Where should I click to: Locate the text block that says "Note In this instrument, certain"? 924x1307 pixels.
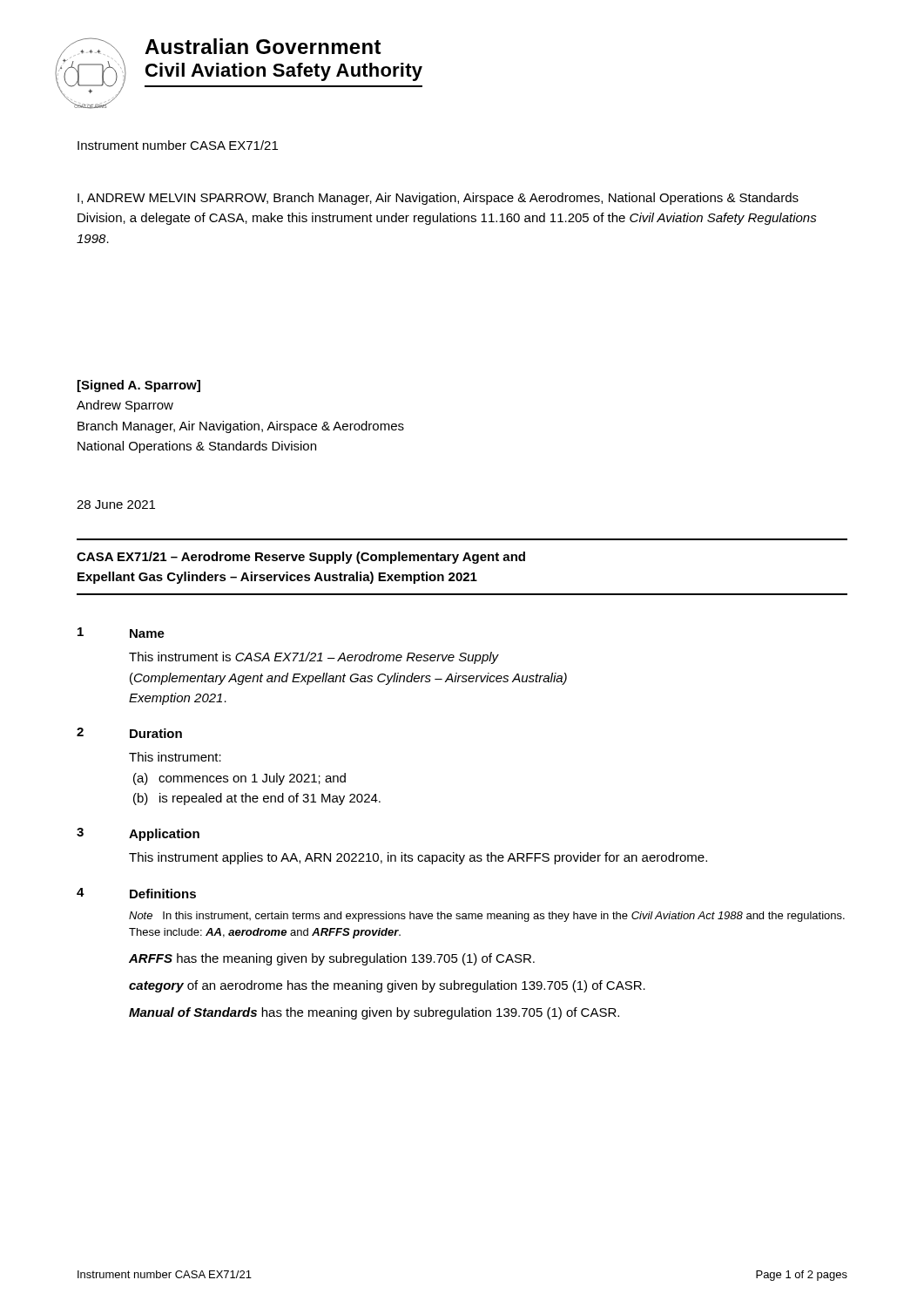[487, 924]
